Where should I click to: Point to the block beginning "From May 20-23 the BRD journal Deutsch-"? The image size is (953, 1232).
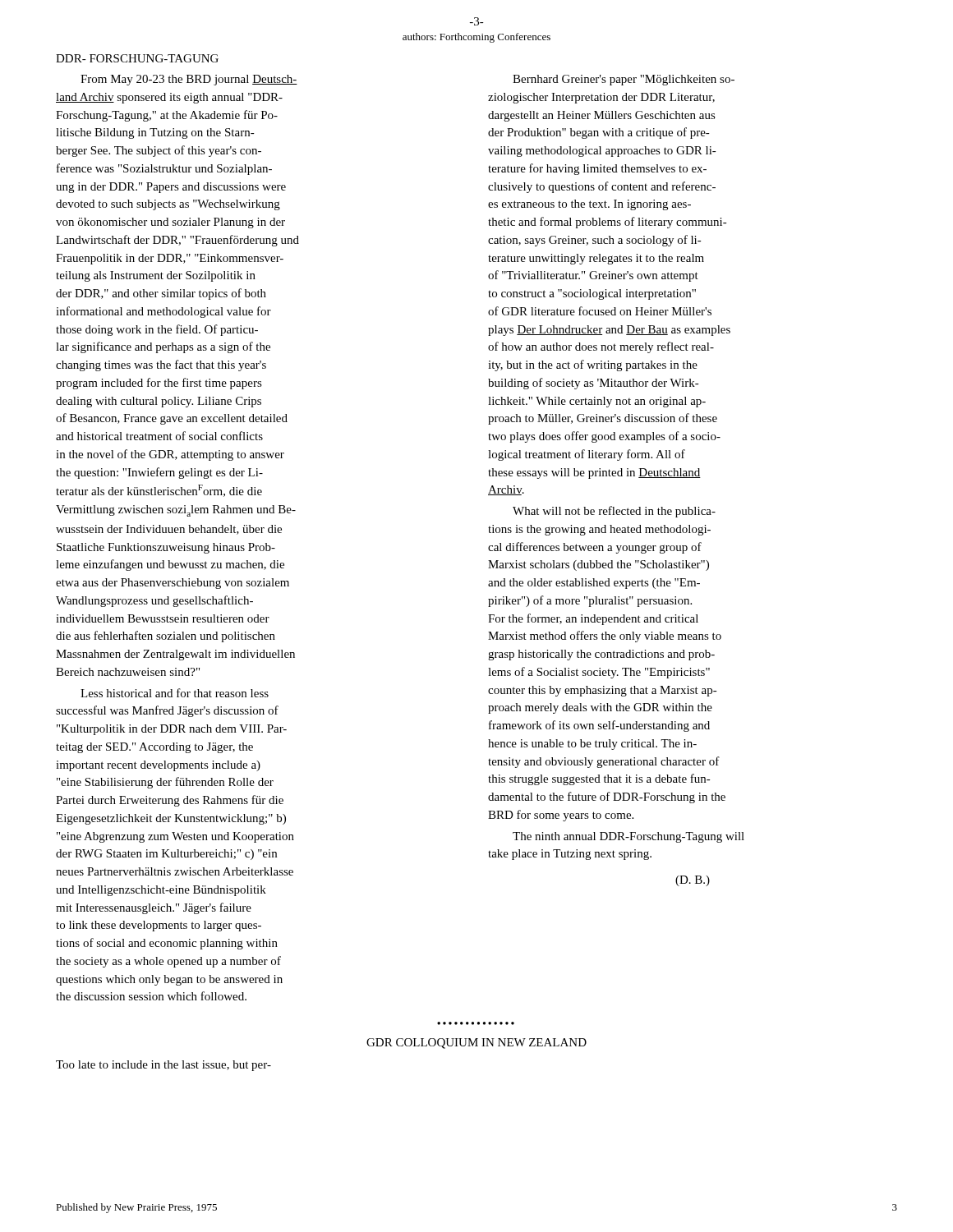tap(260, 538)
